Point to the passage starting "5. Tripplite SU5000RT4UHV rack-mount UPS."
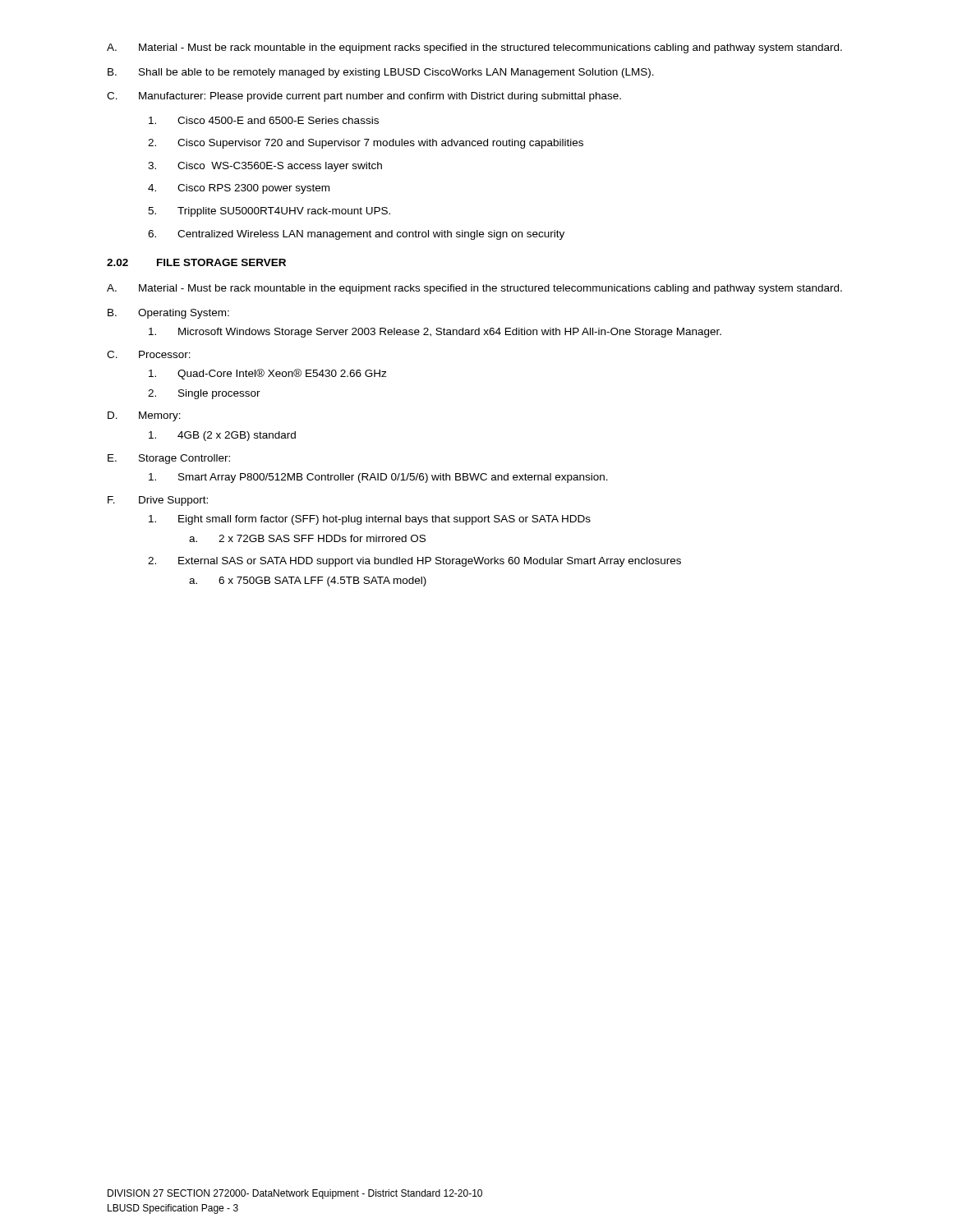The image size is (953, 1232). point(270,211)
